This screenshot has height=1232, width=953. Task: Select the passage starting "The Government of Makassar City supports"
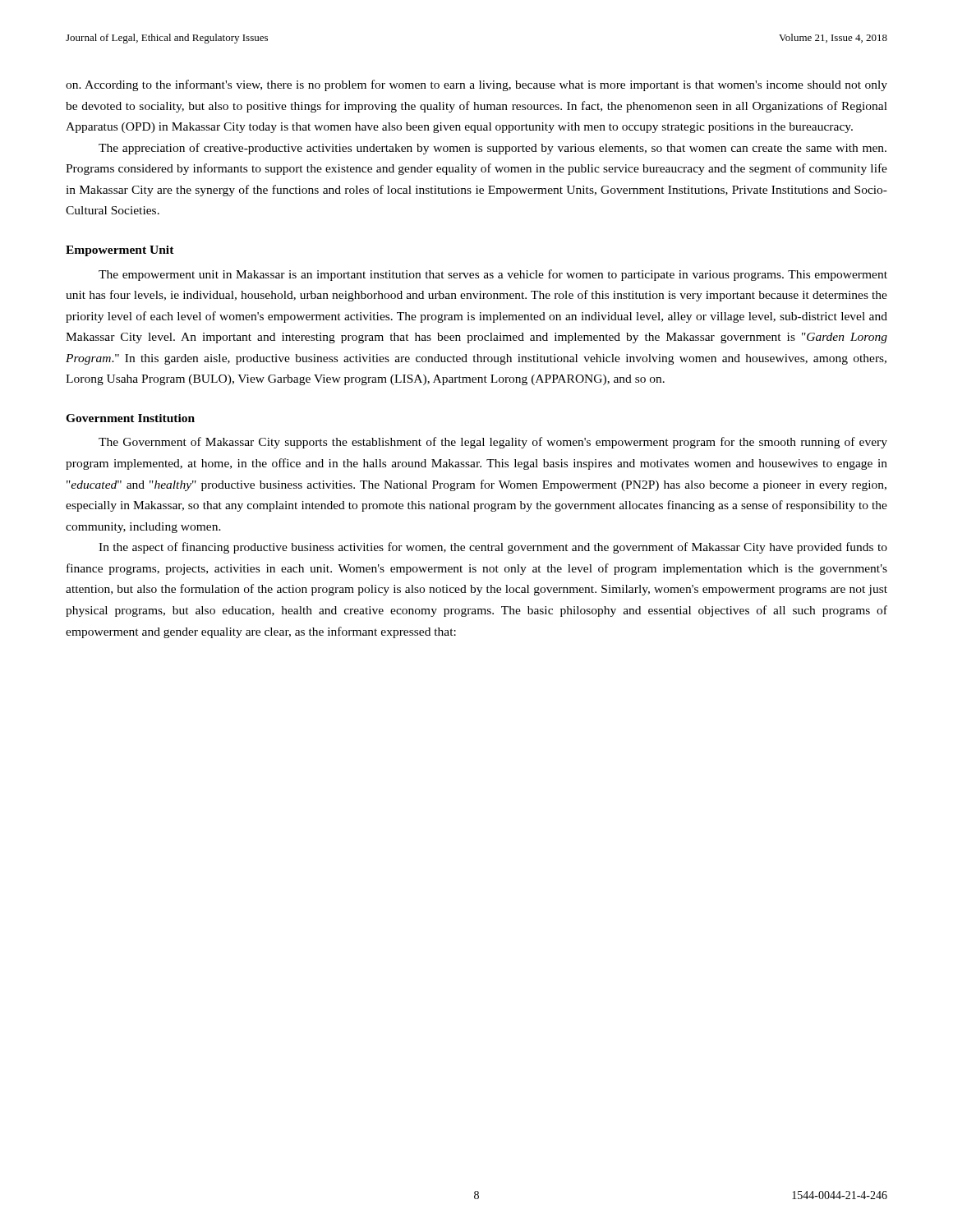[476, 484]
